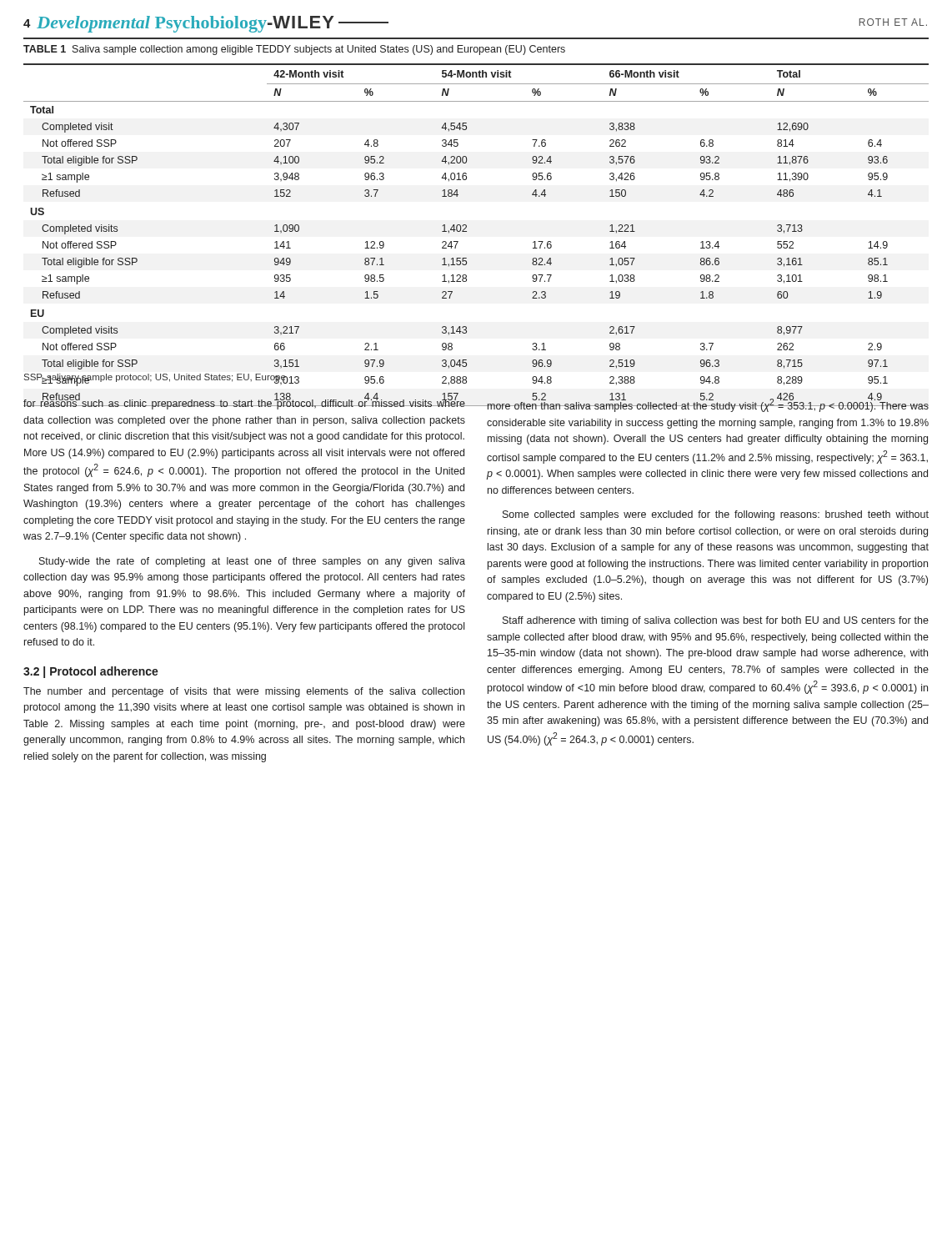The image size is (952, 1251).
Task: Click the passage that begins "SSP, salivary sample protocol; US,"
Action: 156,377
